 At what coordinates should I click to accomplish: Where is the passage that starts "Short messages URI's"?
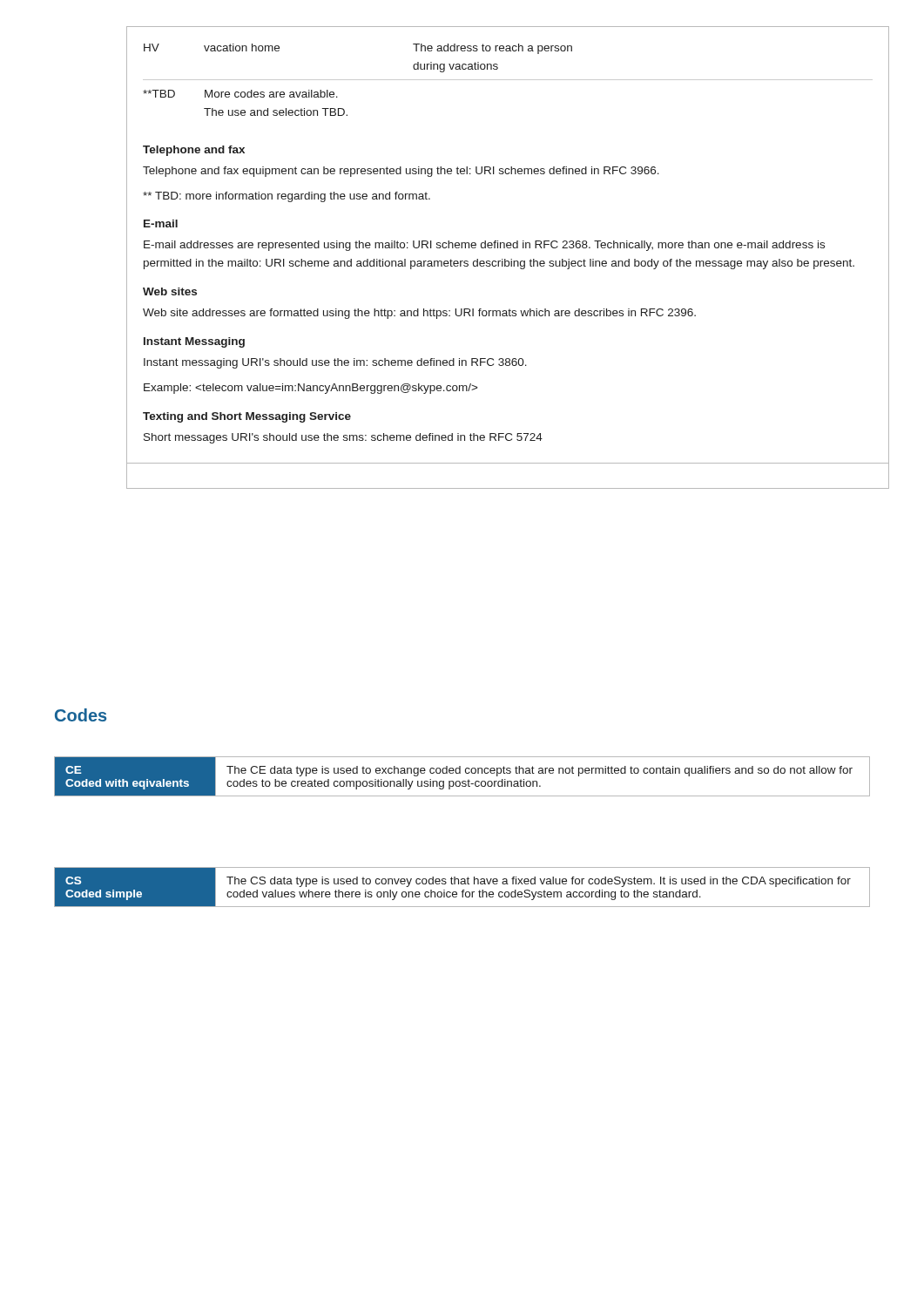343,437
